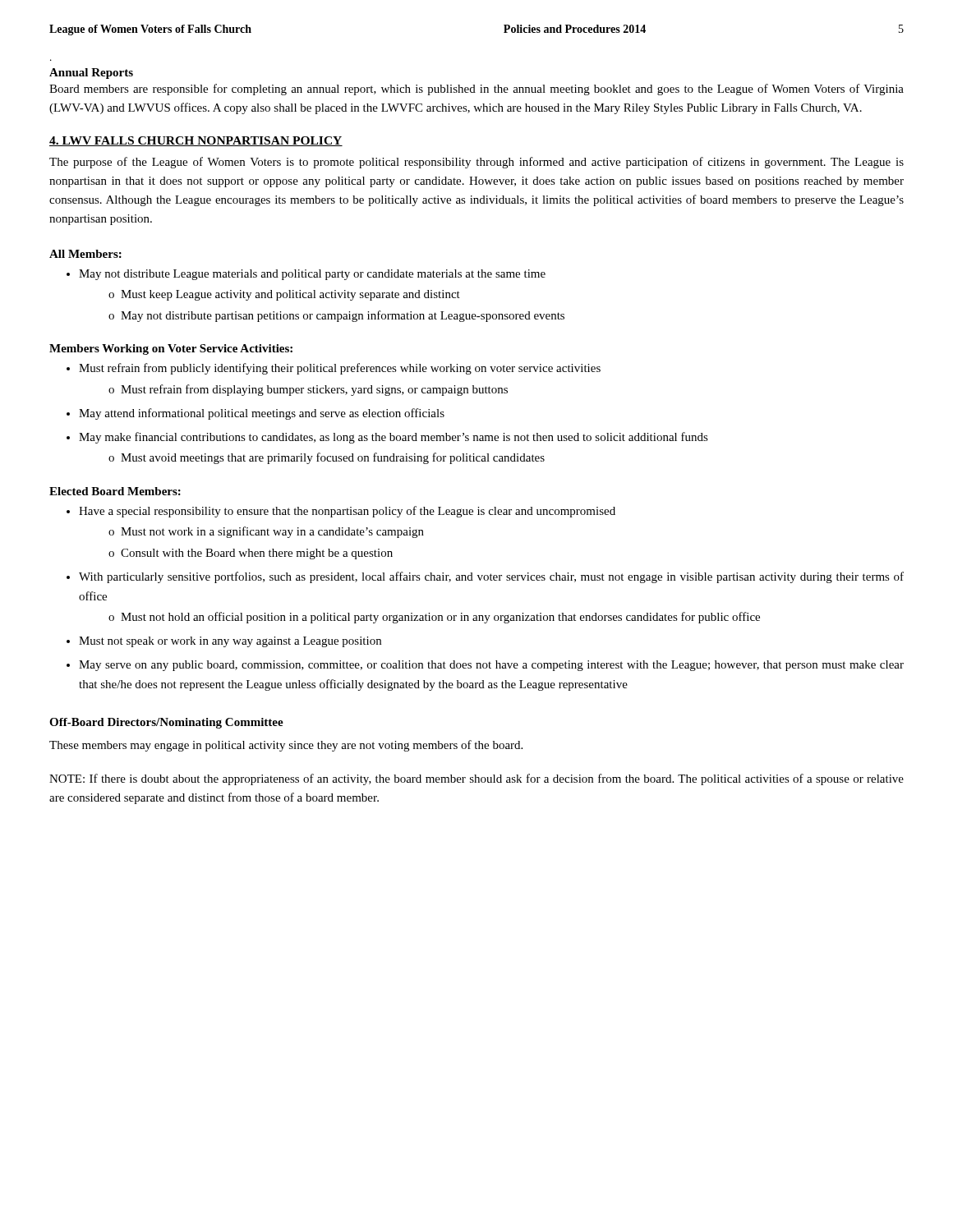This screenshot has width=953, height=1232.
Task: Select the region starting "Elected Board Members:"
Action: [115, 491]
